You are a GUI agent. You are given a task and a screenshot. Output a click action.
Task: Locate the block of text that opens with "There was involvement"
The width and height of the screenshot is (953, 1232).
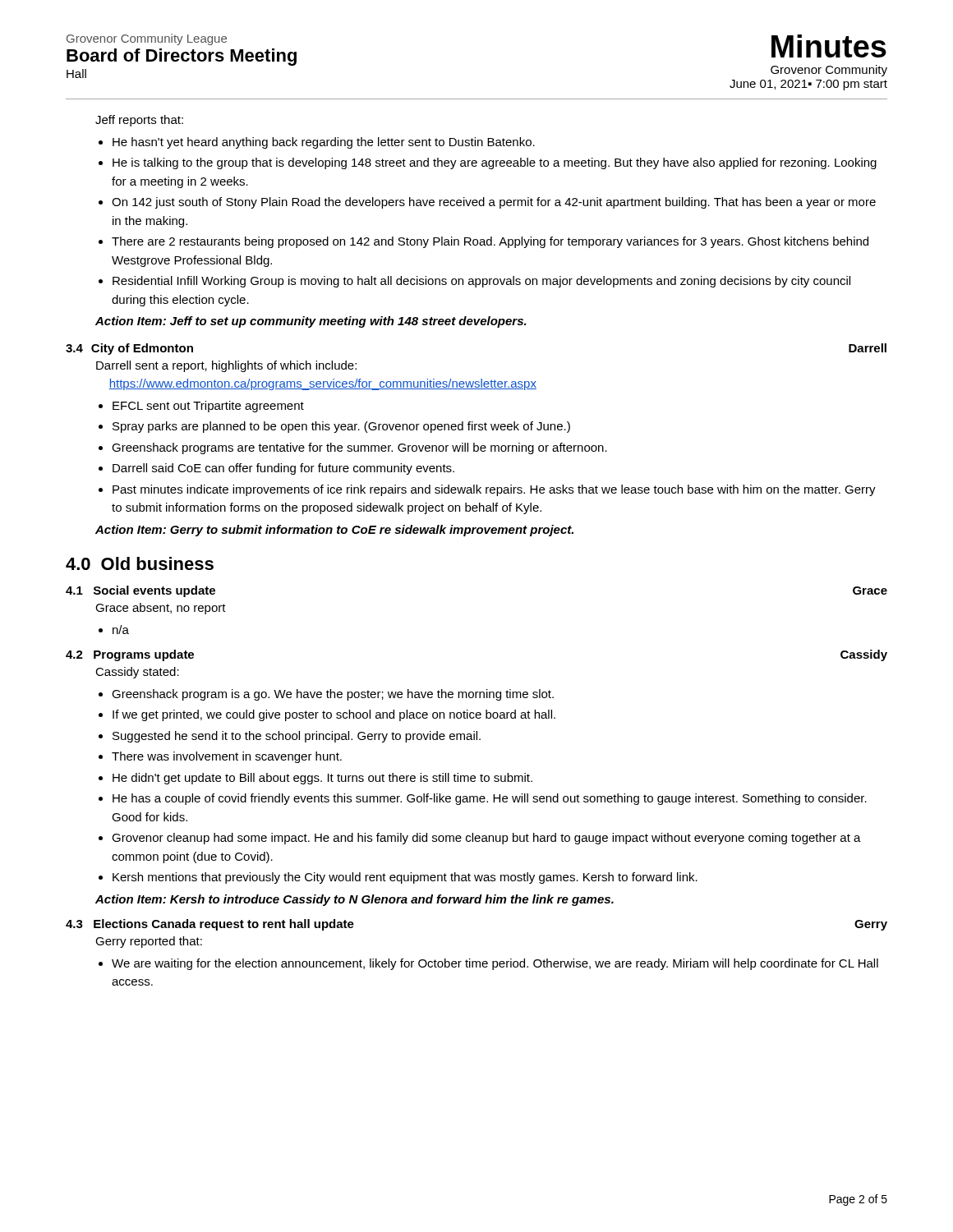click(x=227, y=756)
